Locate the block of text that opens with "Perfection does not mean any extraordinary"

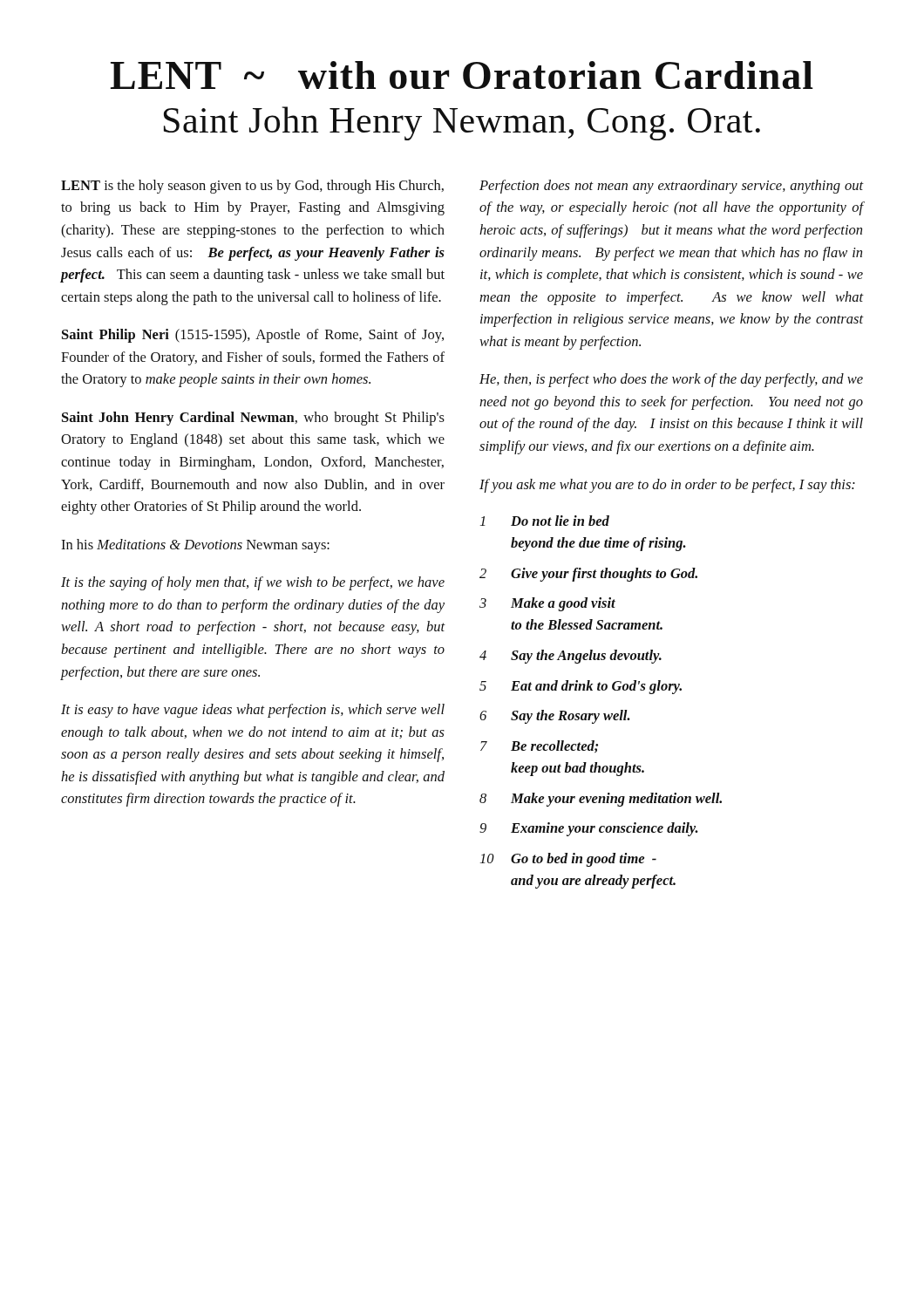point(671,263)
